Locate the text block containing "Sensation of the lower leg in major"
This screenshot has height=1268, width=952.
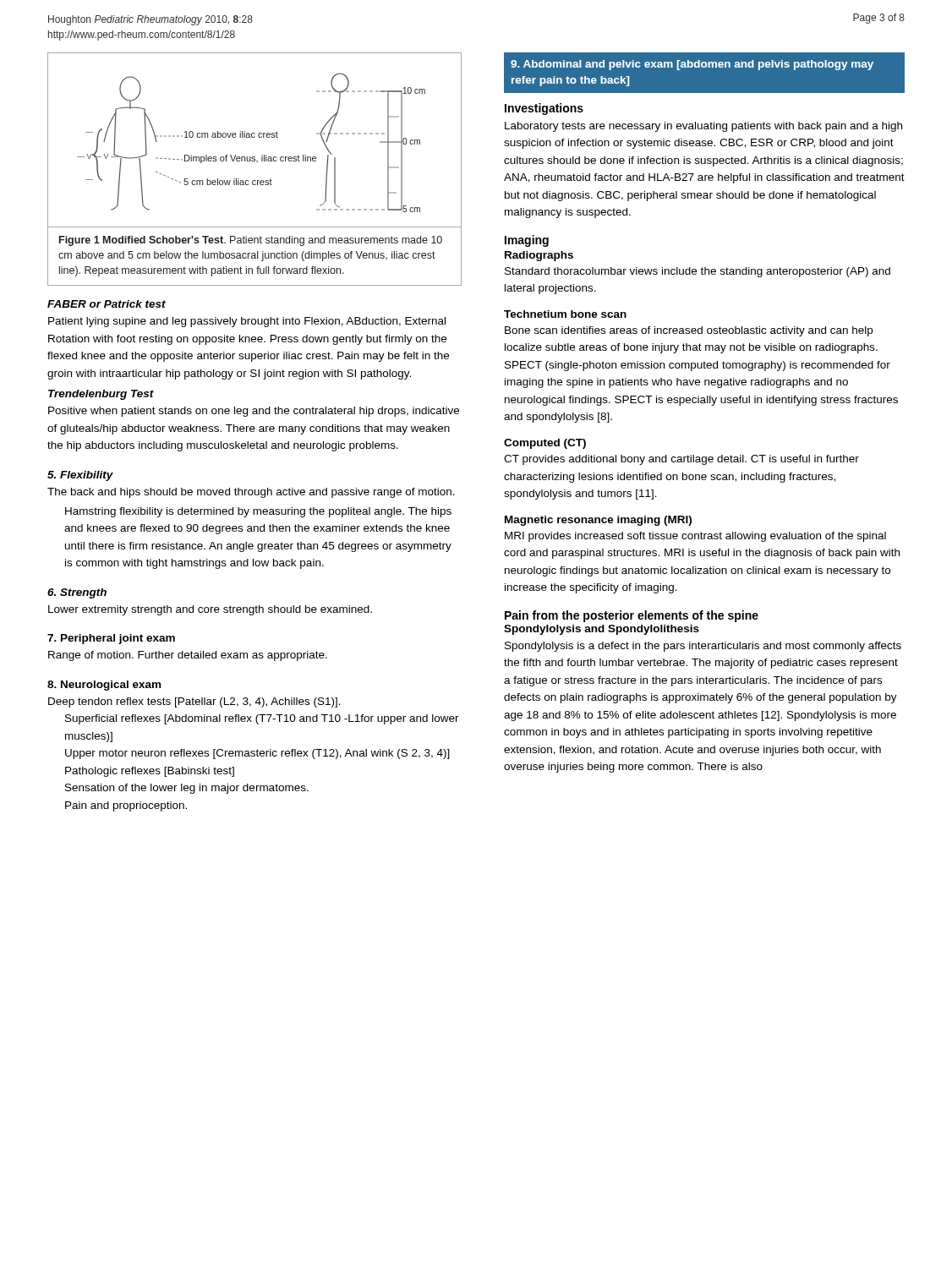coord(187,788)
